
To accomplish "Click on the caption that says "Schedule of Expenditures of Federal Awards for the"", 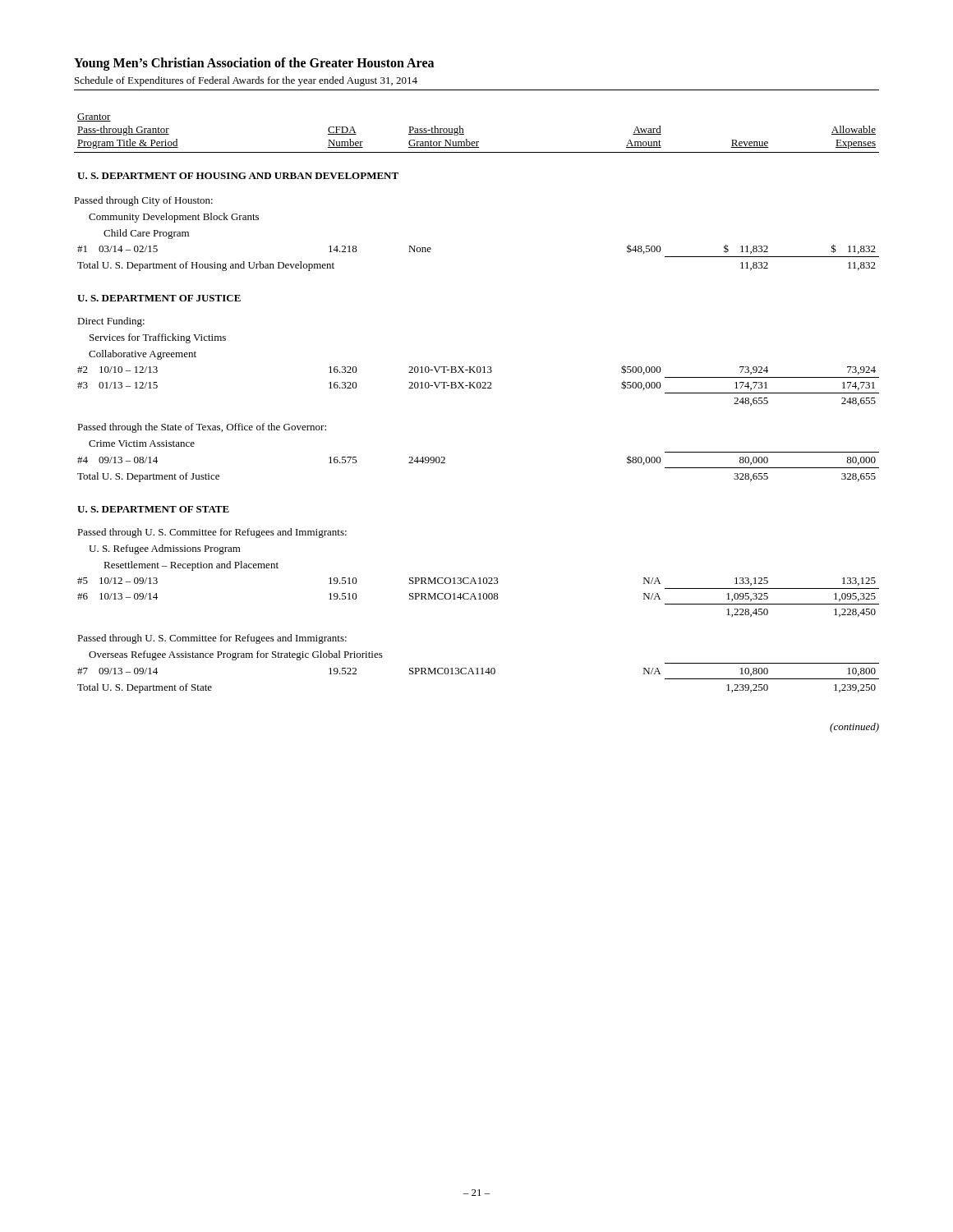I will 246,80.
